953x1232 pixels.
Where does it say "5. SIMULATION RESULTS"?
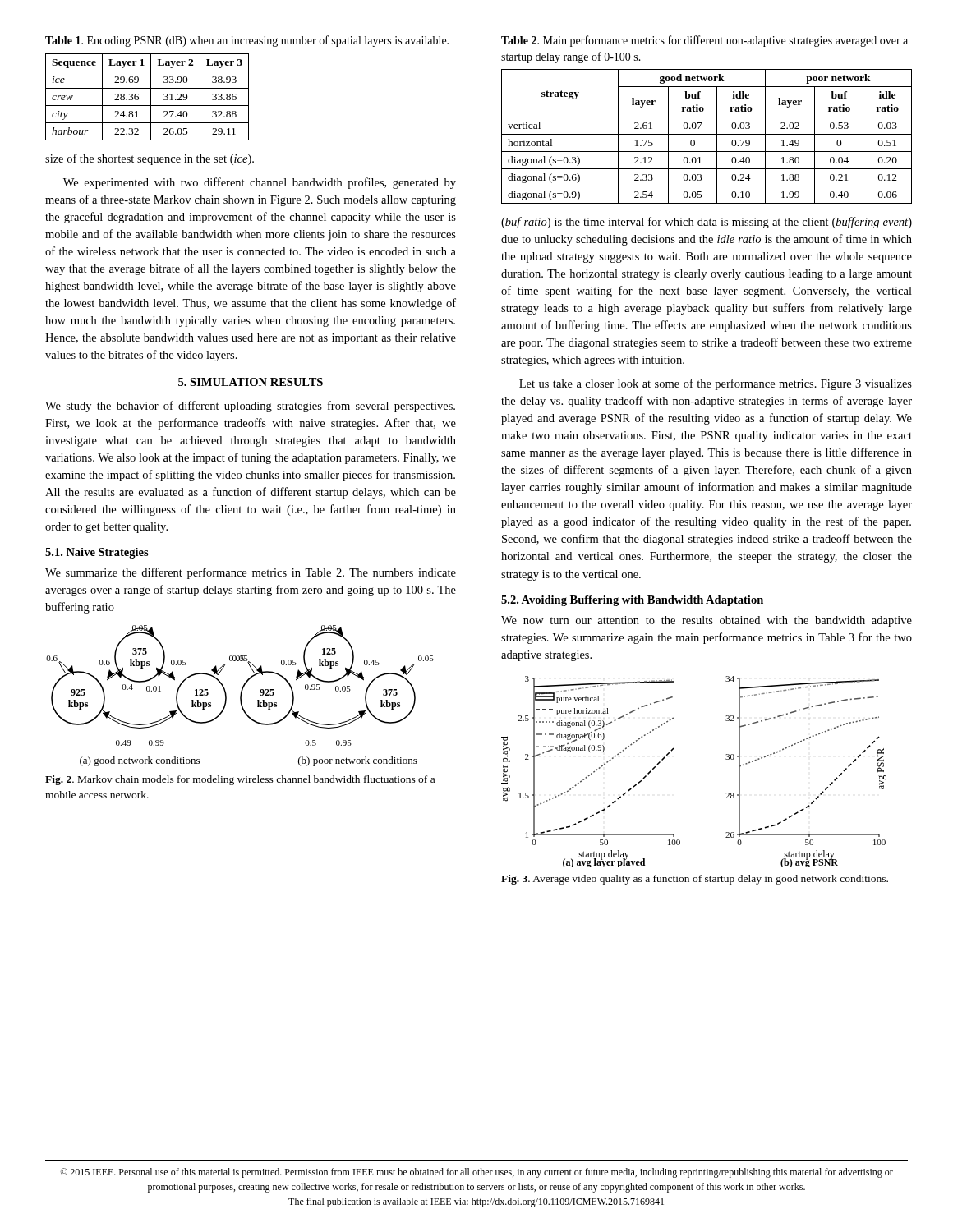251,382
